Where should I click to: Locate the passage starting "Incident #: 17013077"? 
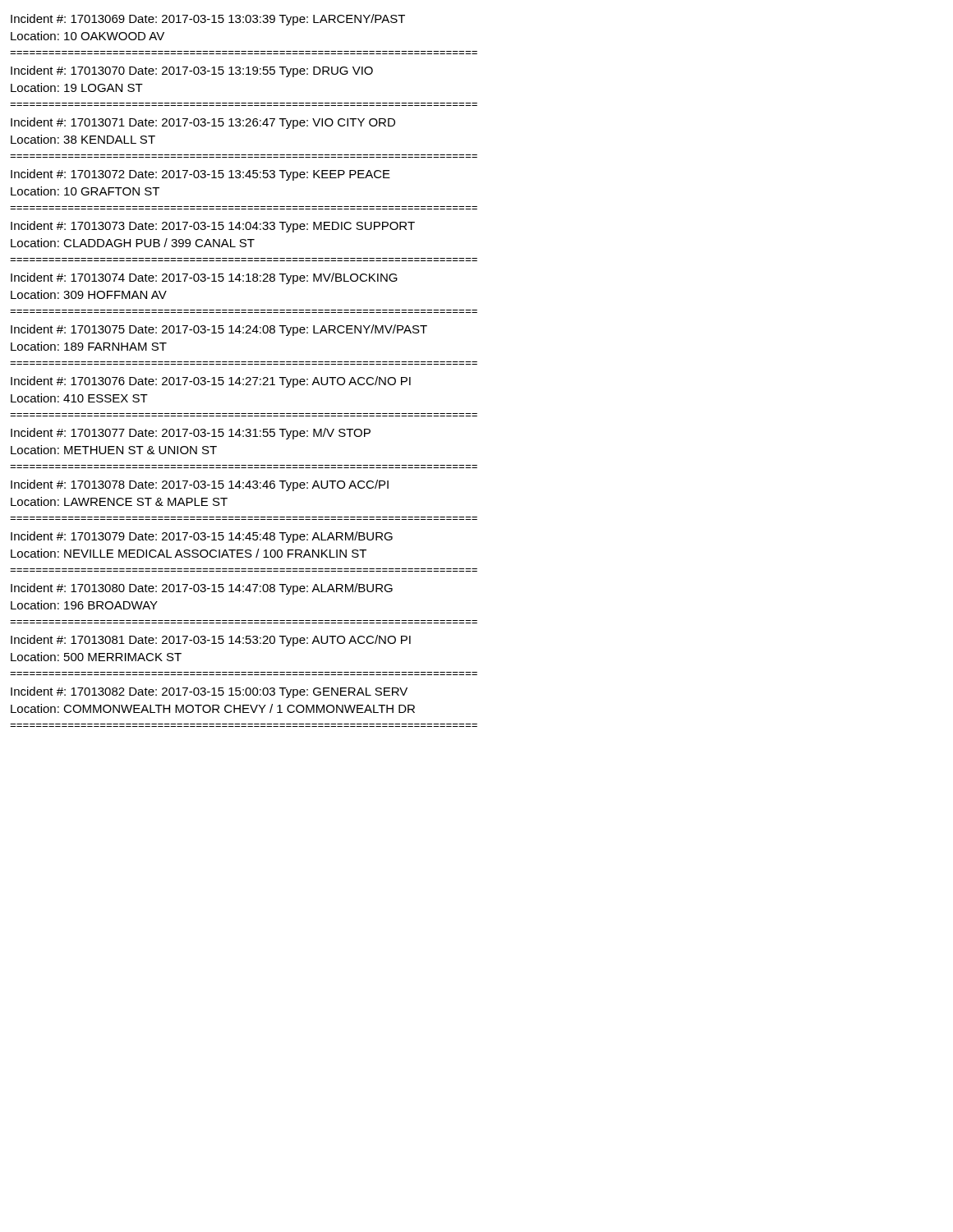tap(191, 434)
